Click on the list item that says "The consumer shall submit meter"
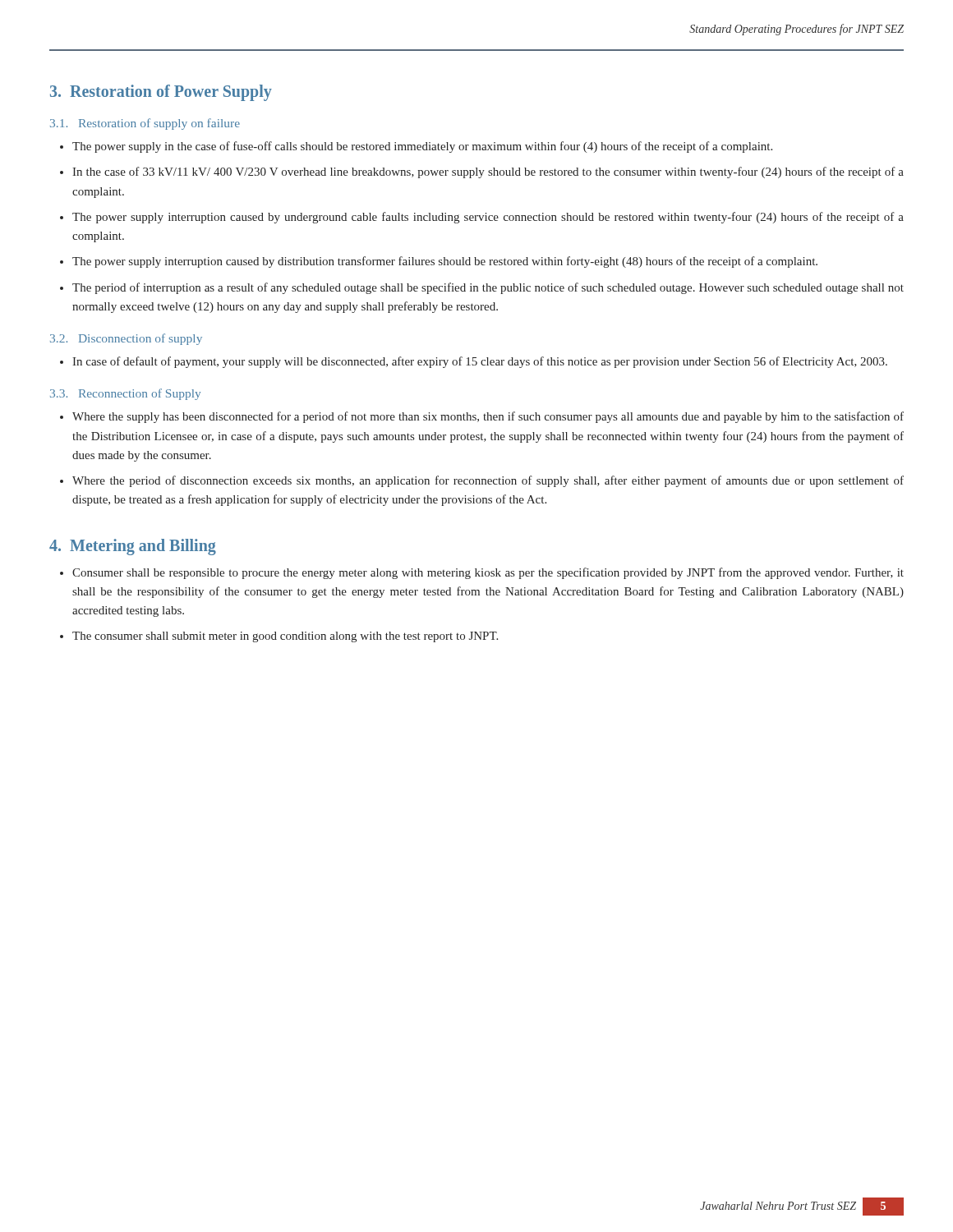Viewport: 953px width, 1232px height. click(x=286, y=636)
